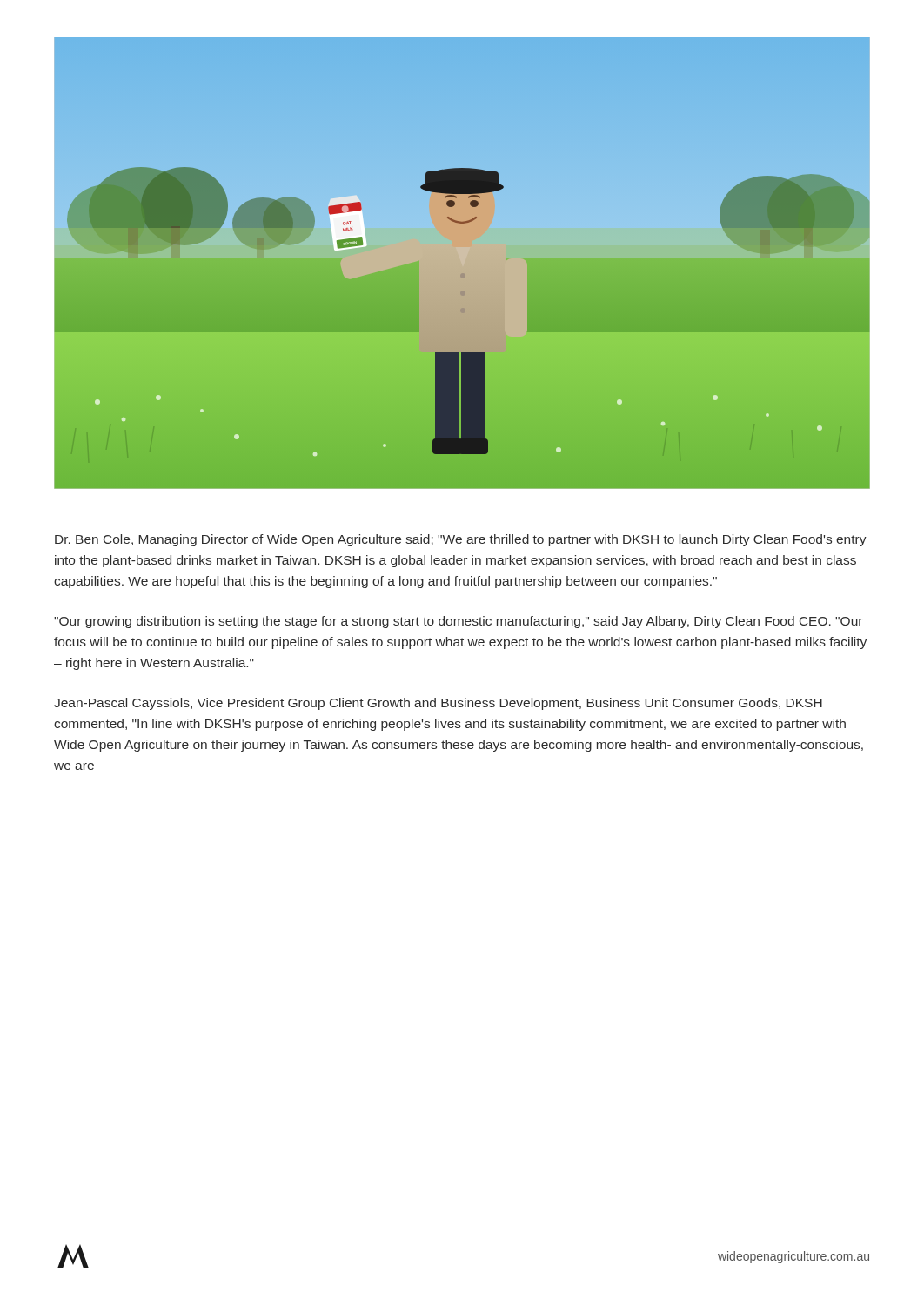Select the photo
924x1305 pixels.
pyautogui.click(x=462, y=263)
